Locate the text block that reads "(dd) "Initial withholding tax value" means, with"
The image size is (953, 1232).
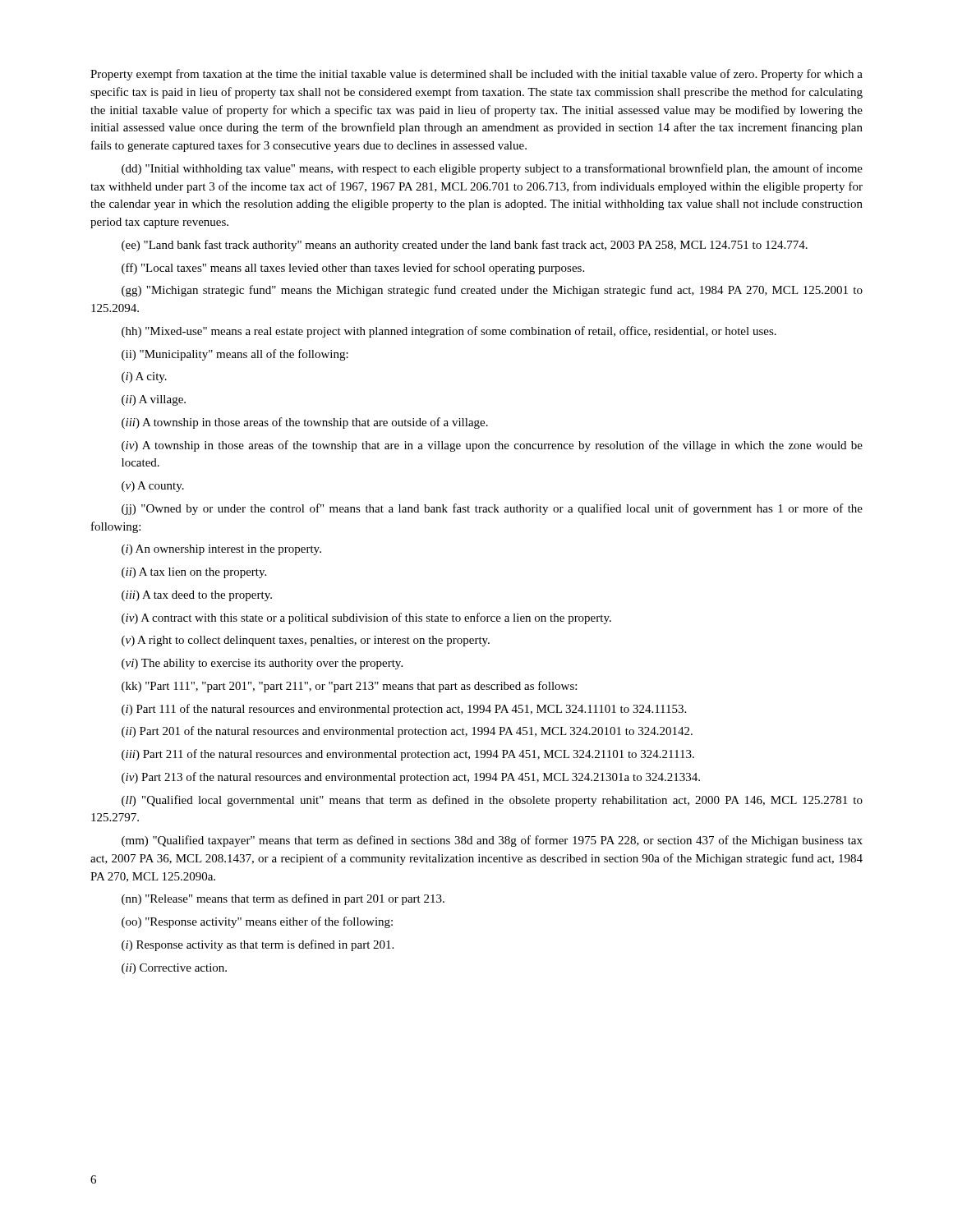coord(476,196)
